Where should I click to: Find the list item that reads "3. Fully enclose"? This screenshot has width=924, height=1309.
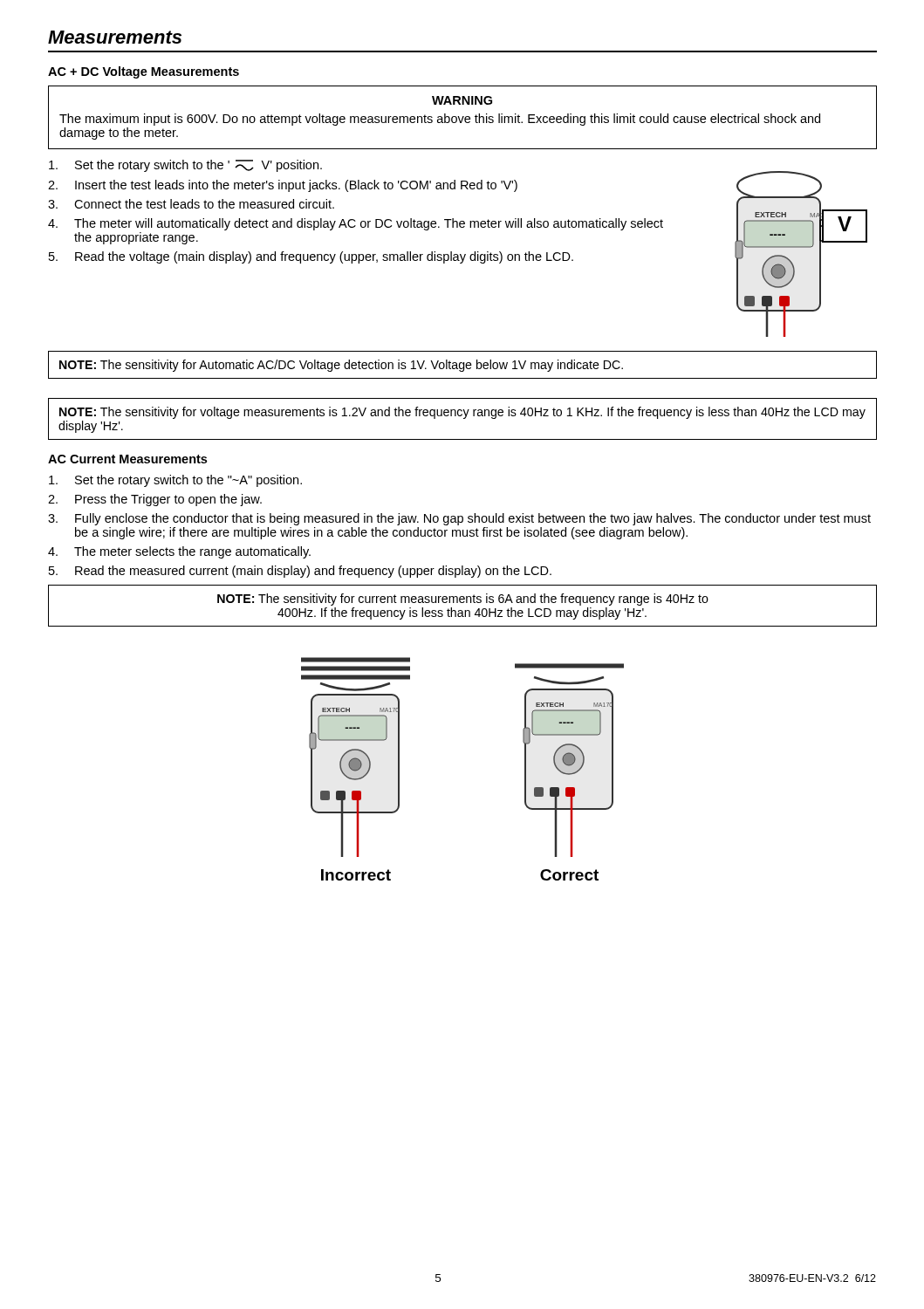tap(462, 525)
